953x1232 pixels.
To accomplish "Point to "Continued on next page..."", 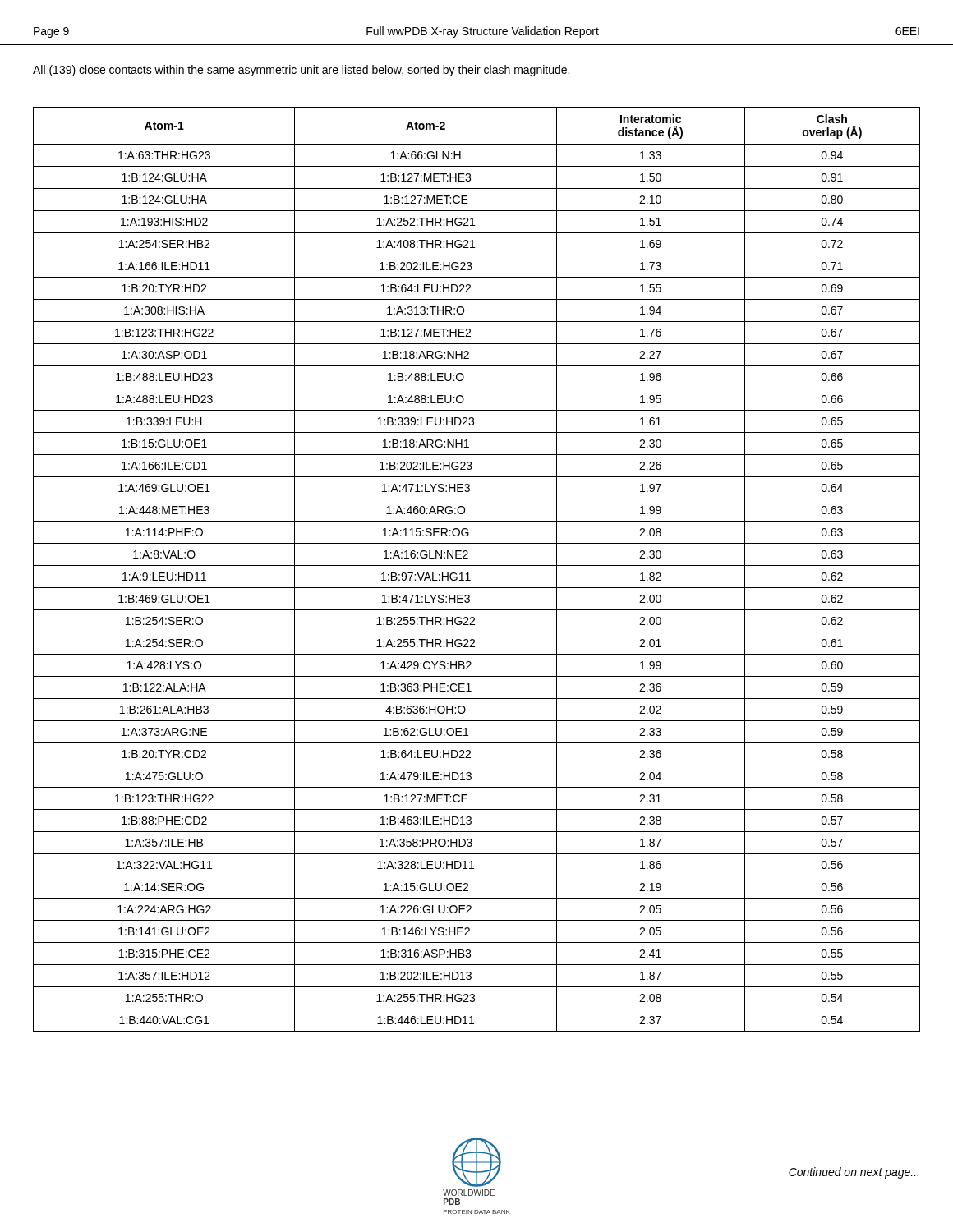I will click(854, 1172).
